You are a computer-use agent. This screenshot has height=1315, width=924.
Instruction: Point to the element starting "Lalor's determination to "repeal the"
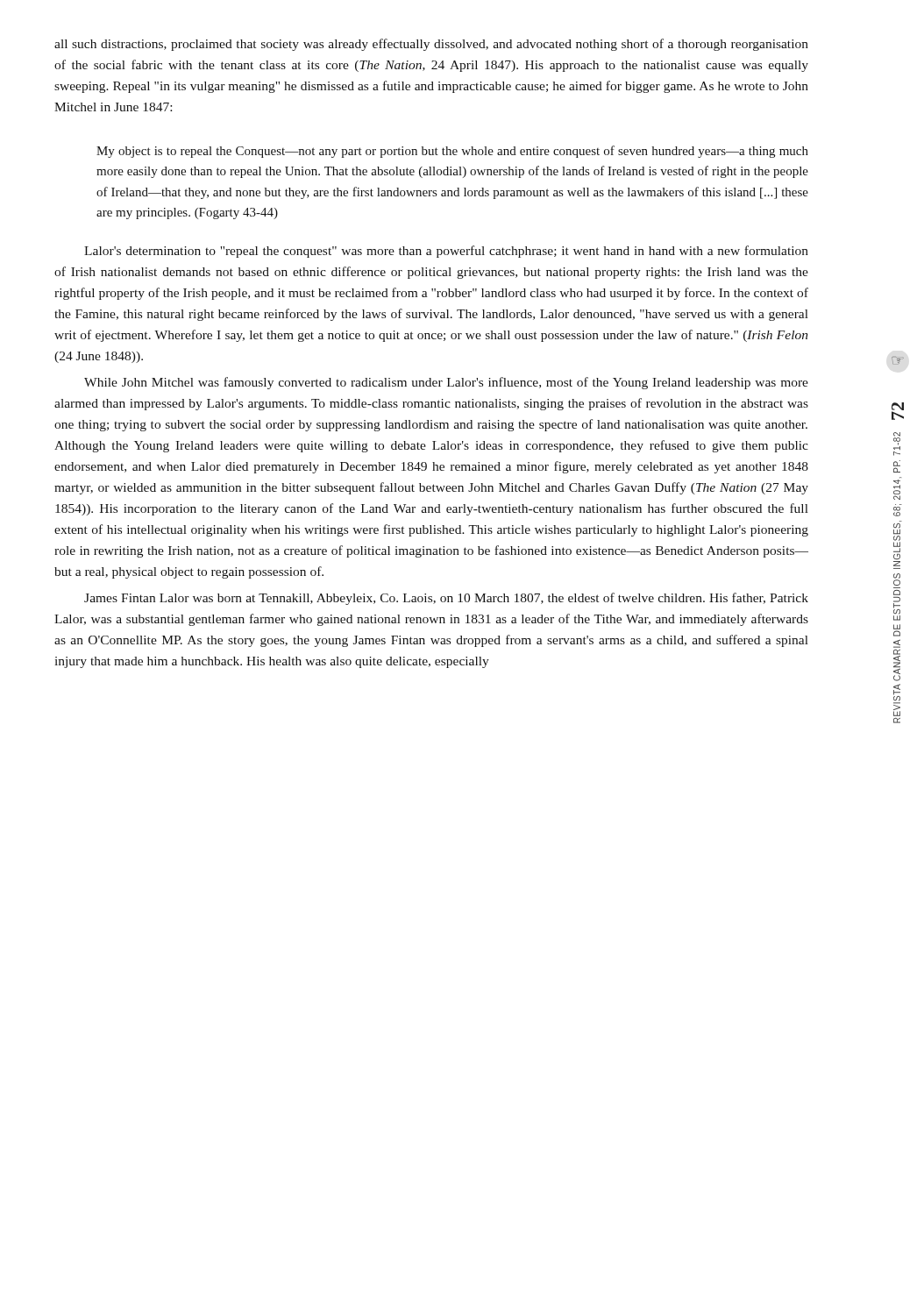pos(431,303)
